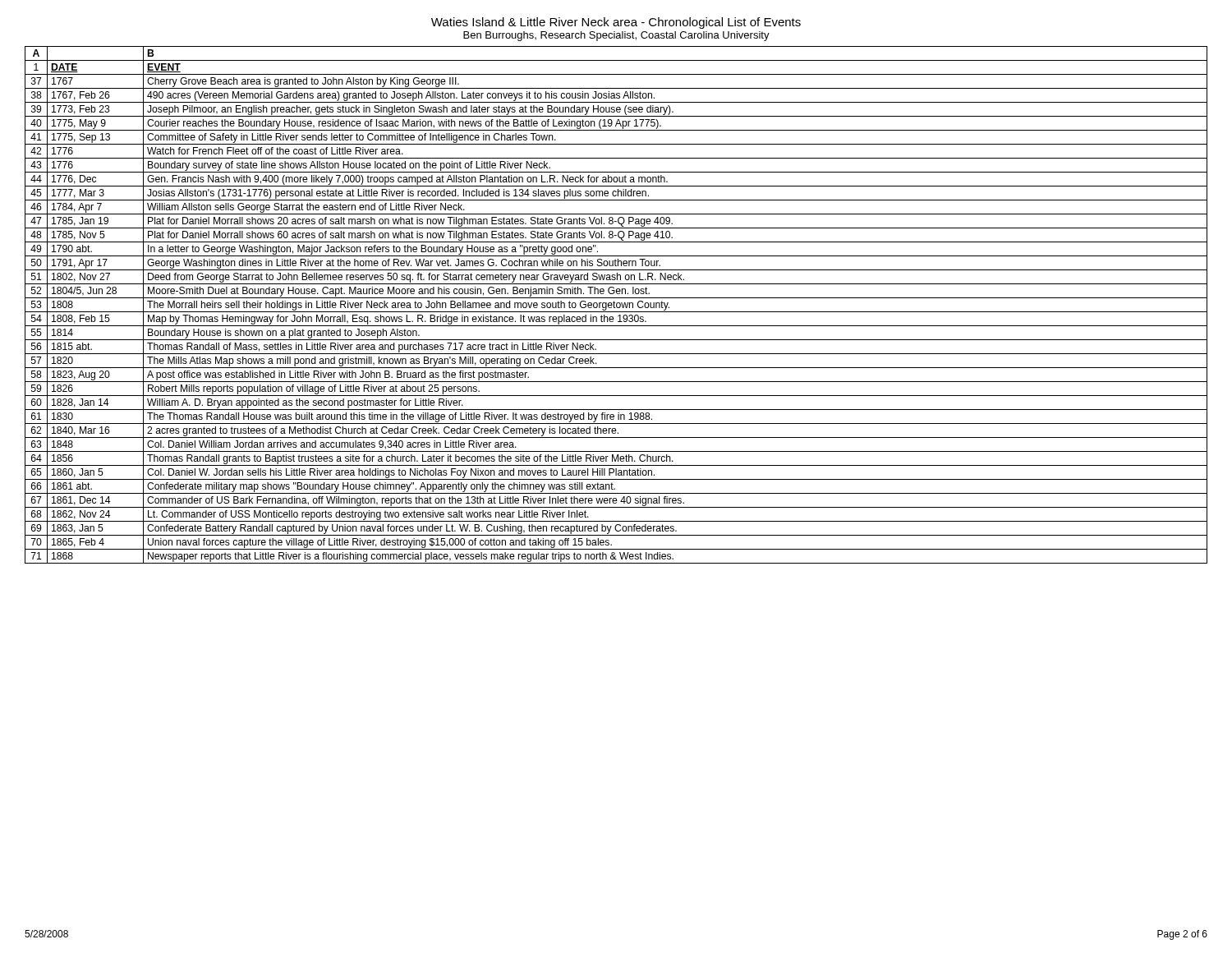Find the table that mentions "1773, Feb 23"

click(x=616, y=305)
